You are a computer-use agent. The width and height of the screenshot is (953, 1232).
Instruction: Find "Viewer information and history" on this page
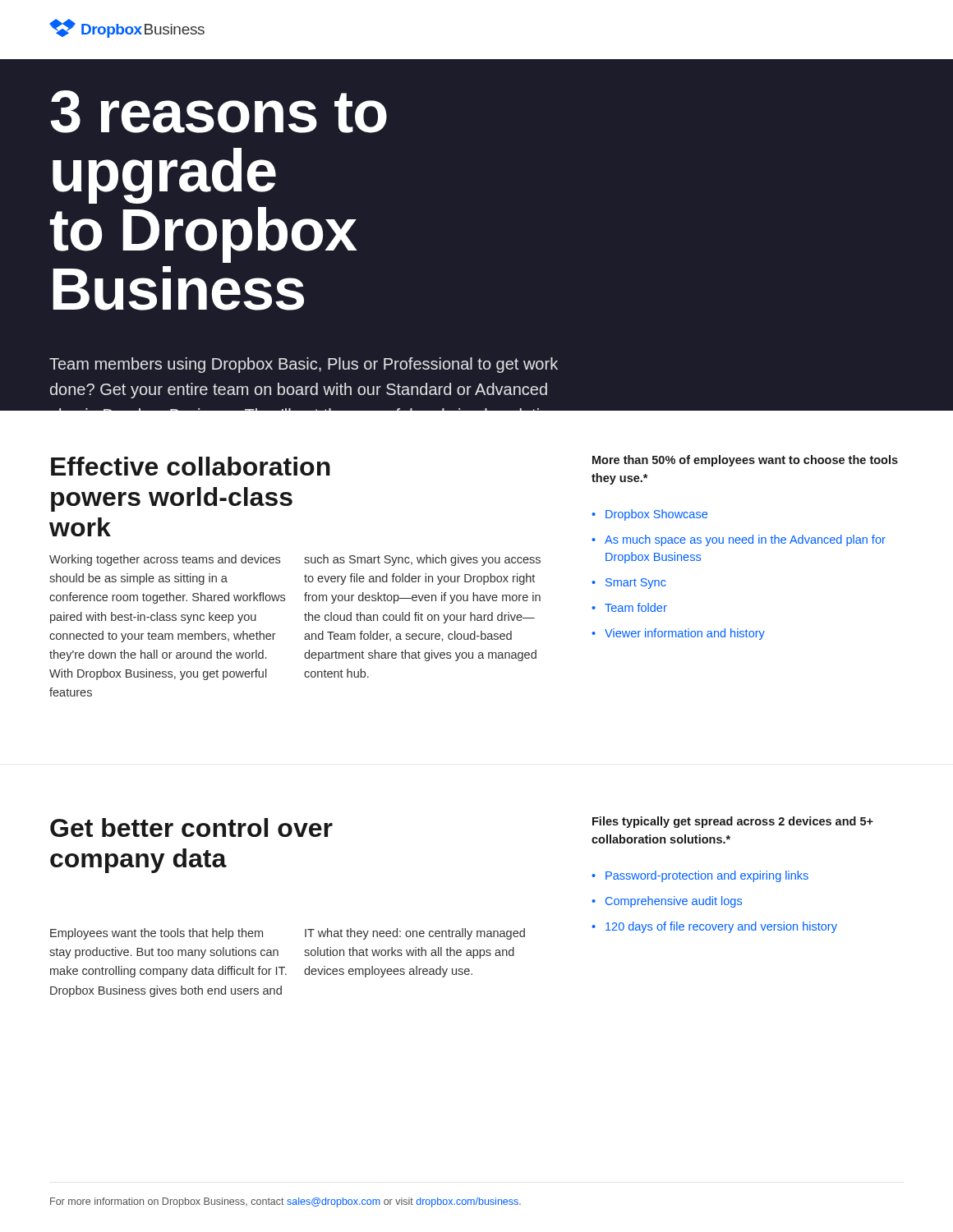(685, 633)
